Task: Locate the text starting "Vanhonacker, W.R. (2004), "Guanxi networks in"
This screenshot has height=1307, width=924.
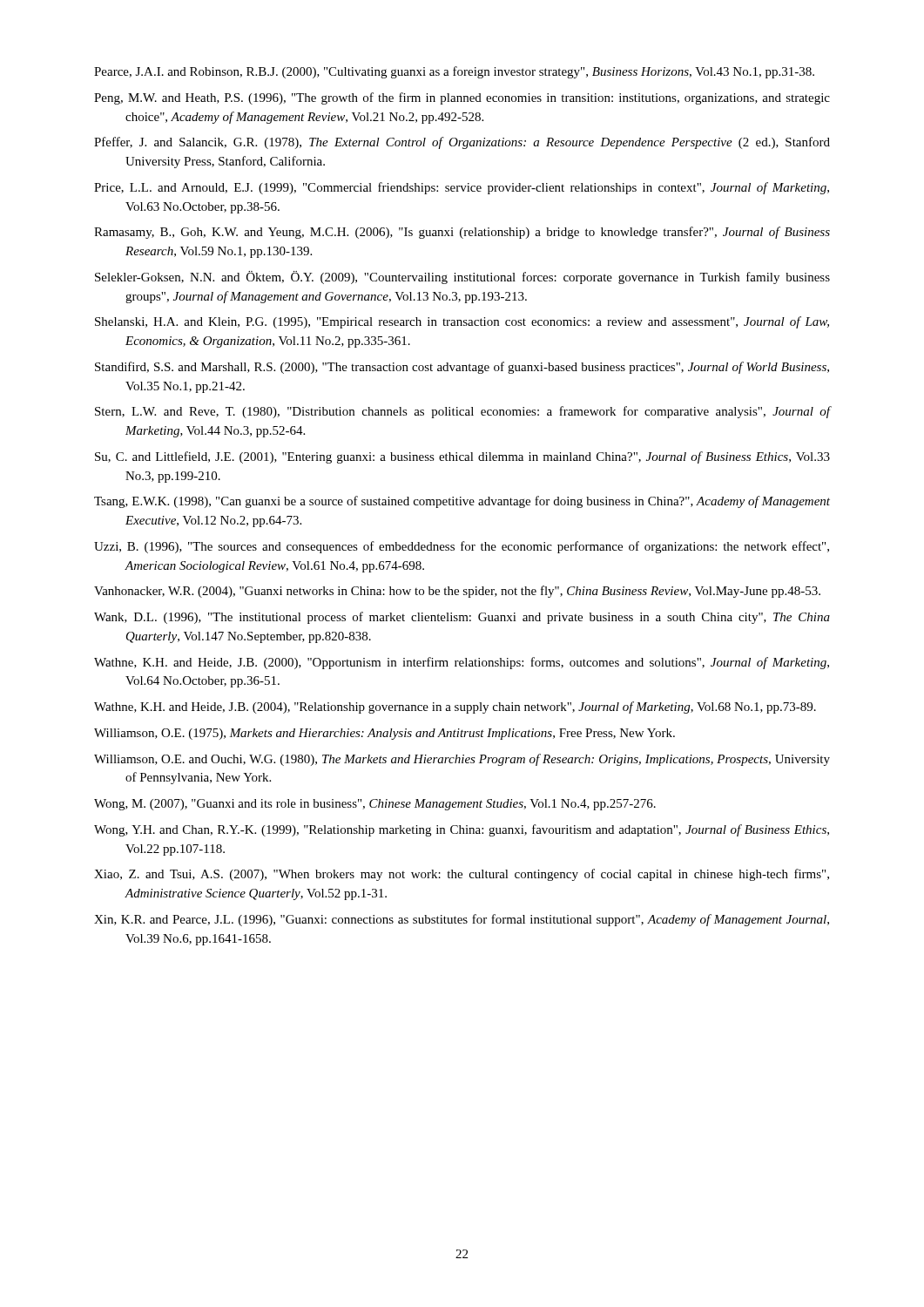Action: (458, 591)
